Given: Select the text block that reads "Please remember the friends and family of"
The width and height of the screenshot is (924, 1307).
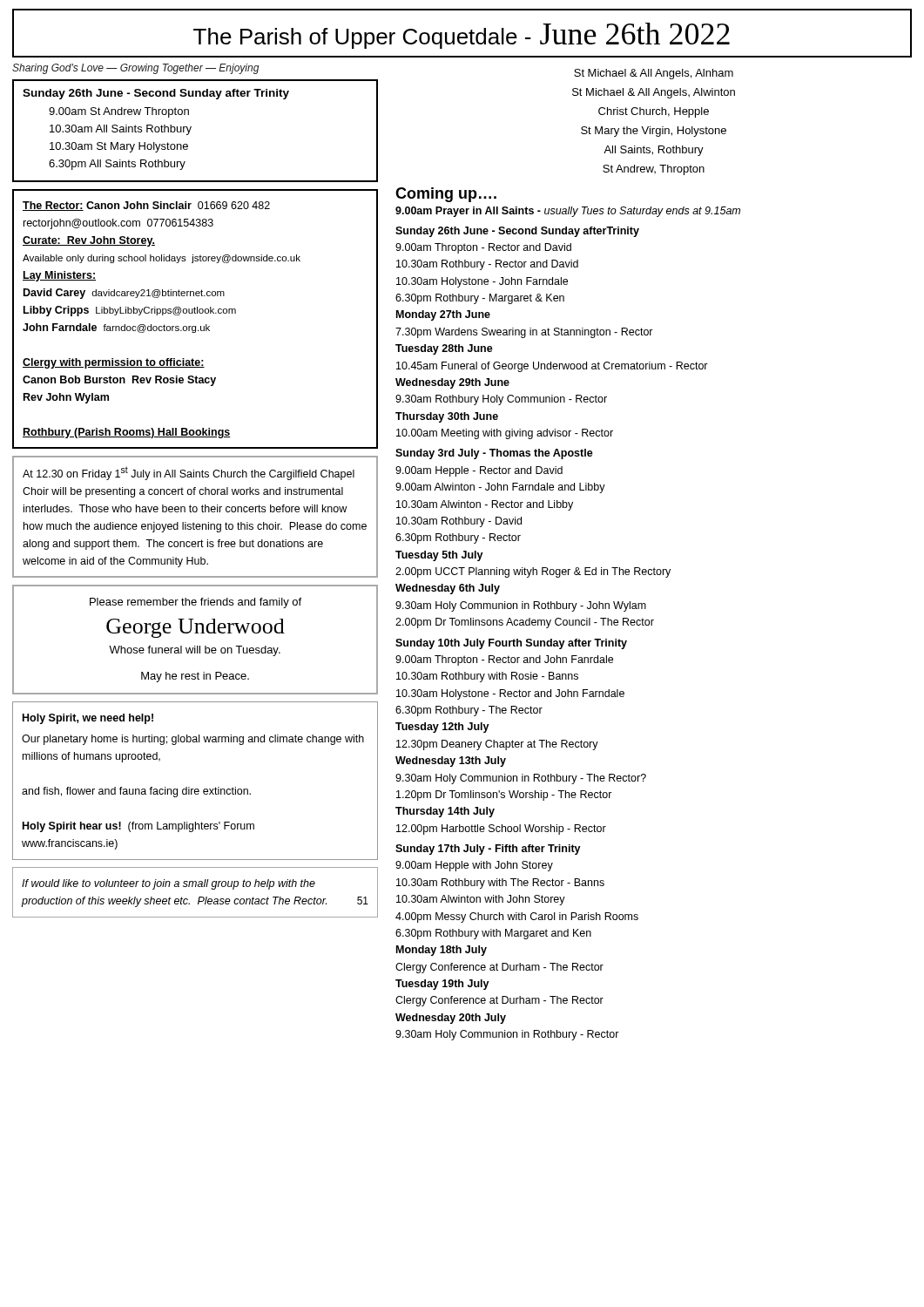Looking at the screenshot, I should 195,638.
